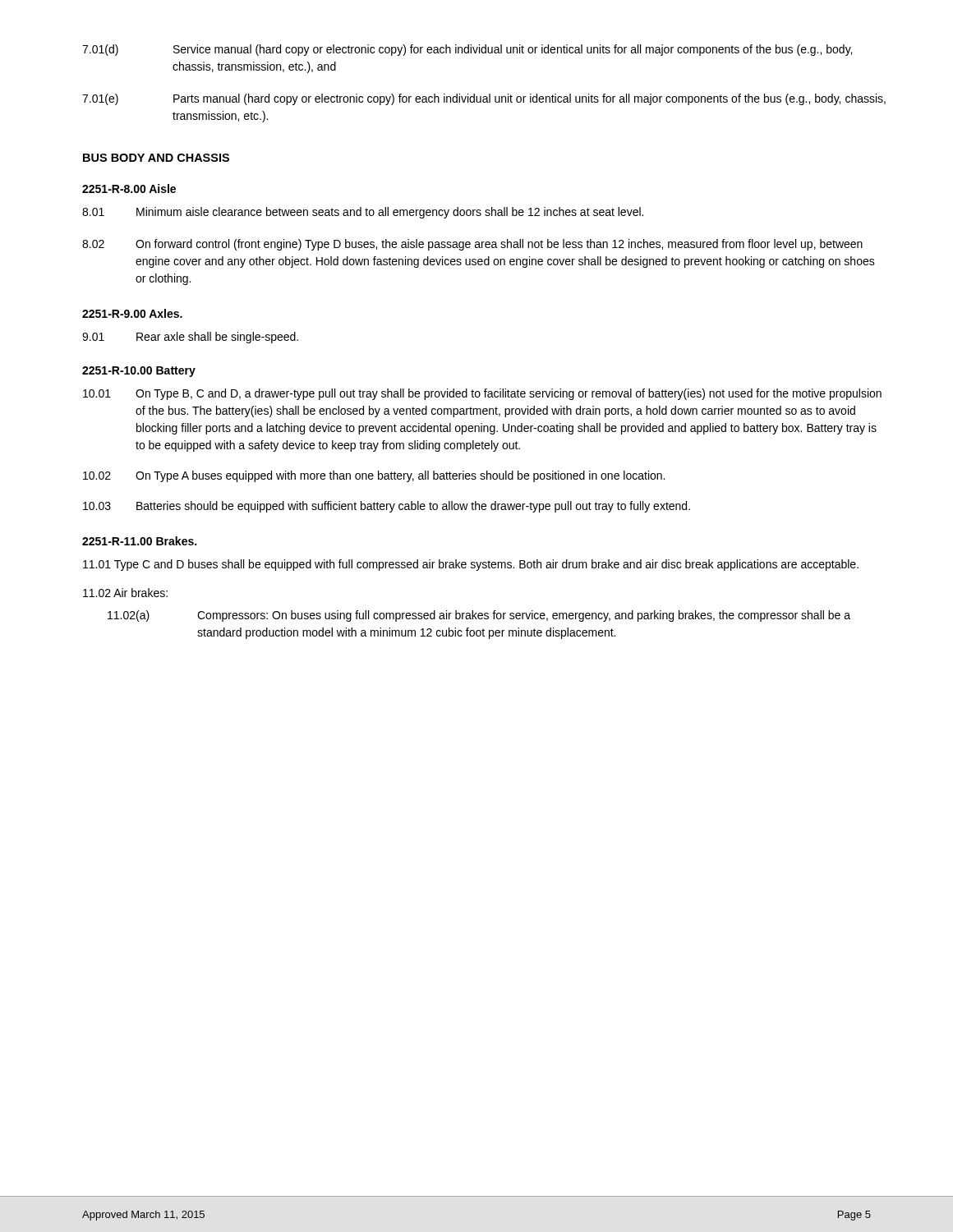
Task: Locate the text block containing "02 On forward control"
Action: pos(485,262)
